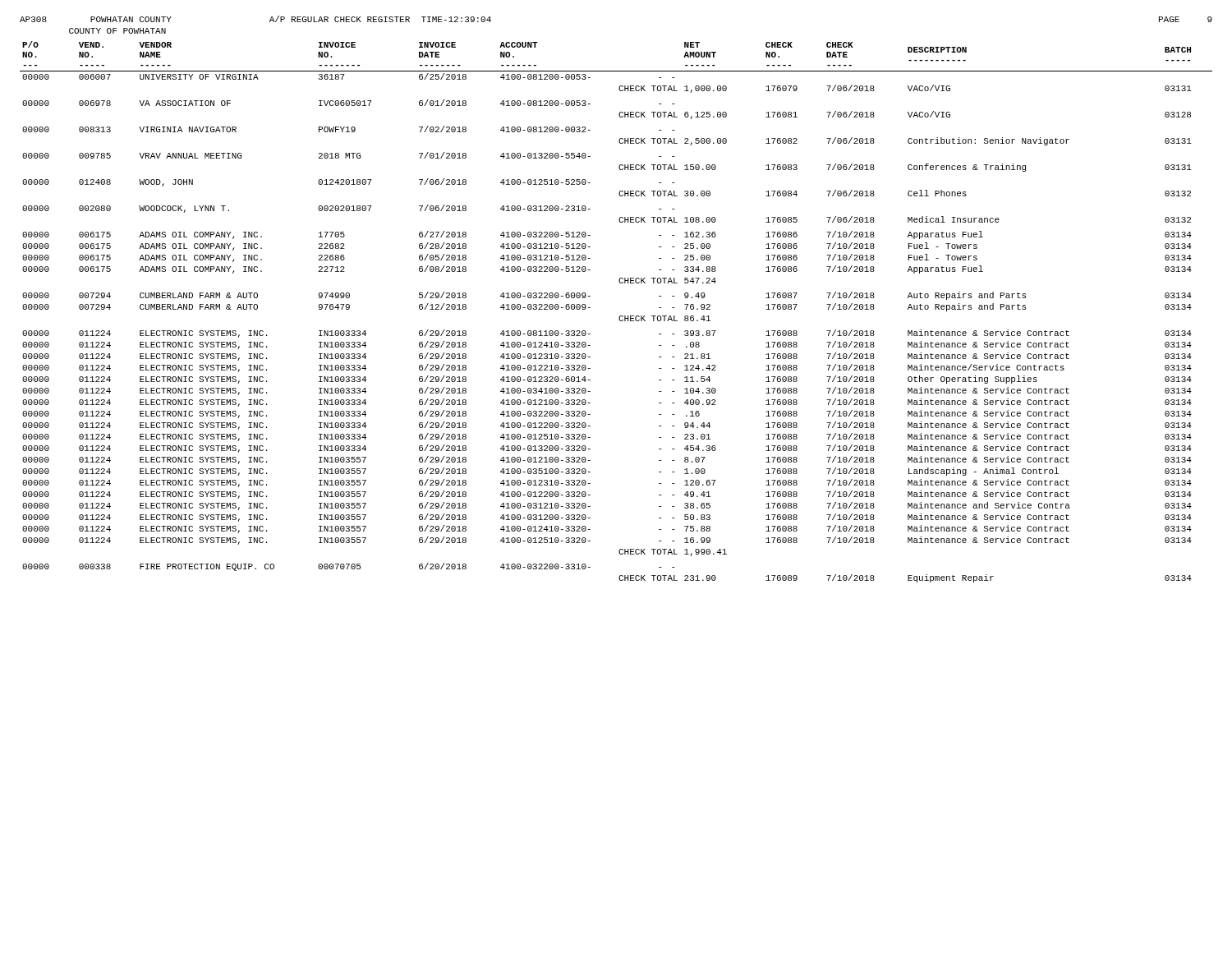The height and width of the screenshot is (953, 1232).
Task: Locate the table with the text "2018 MTG"
Action: pyautogui.click(x=616, y=312)
